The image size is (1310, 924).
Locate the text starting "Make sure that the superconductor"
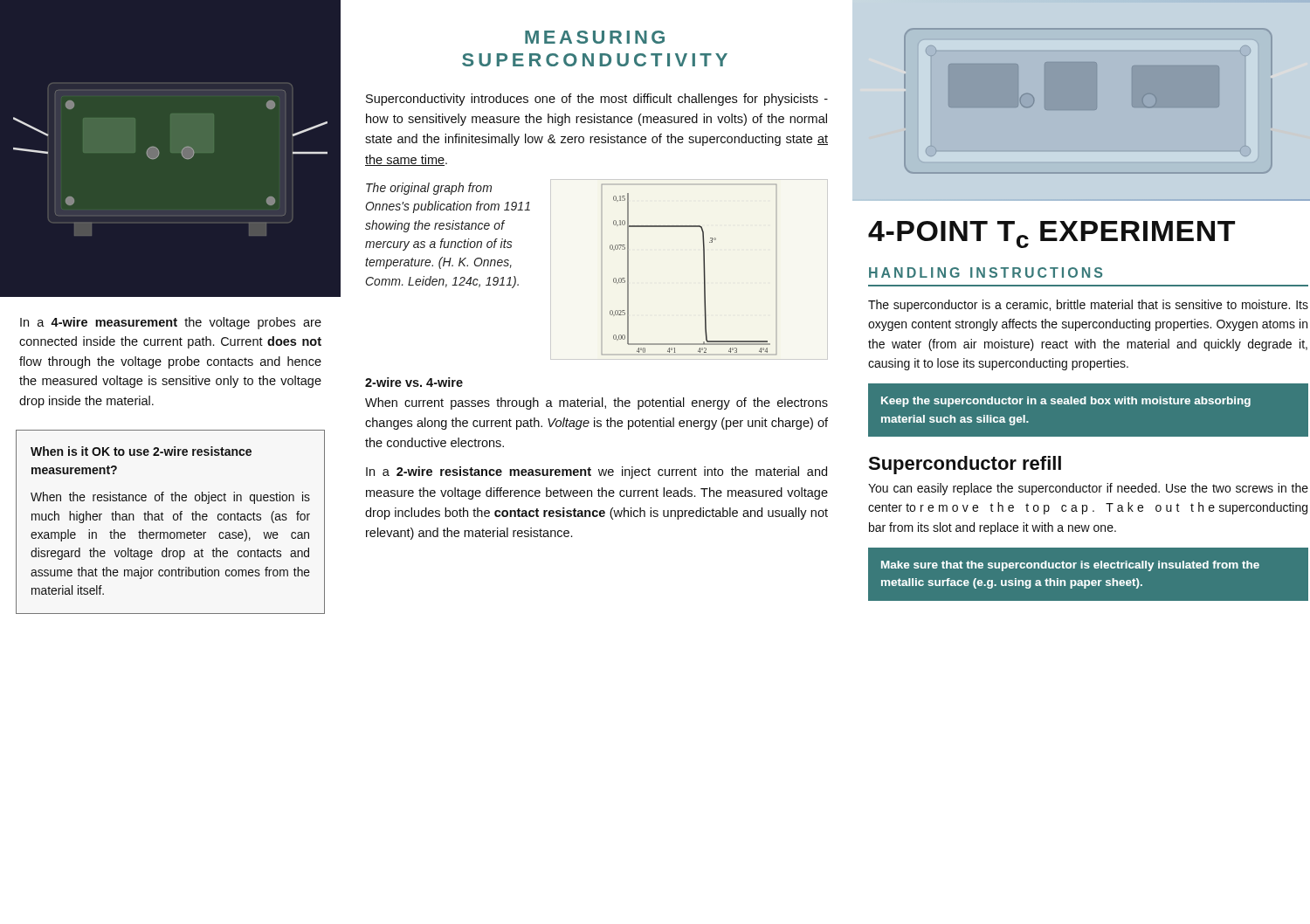click(x=1070, y=573)
